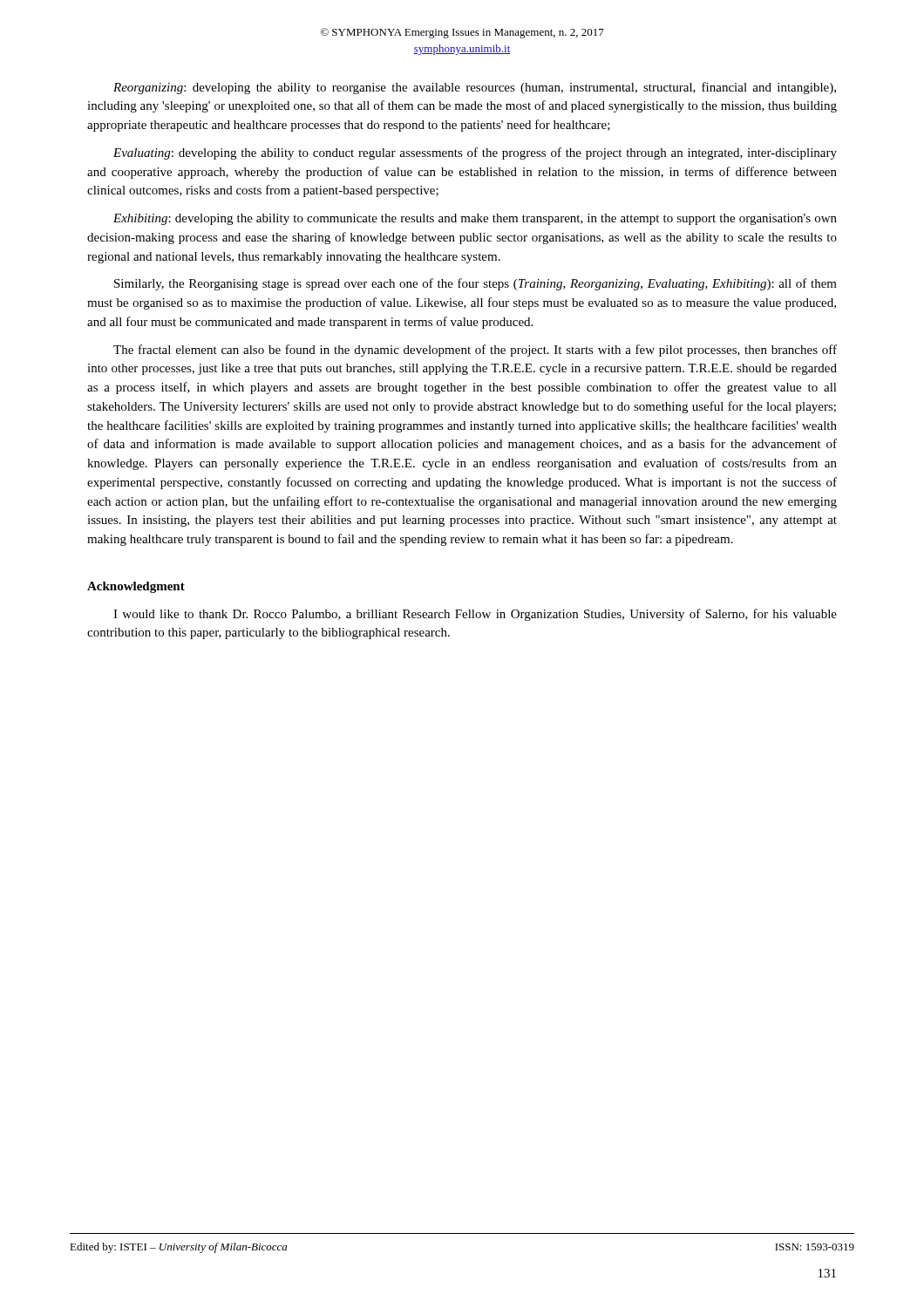Find the region starting "Reorganizing: developing the ability to reorganise"

pyautogui.click(x=462, y=106)
